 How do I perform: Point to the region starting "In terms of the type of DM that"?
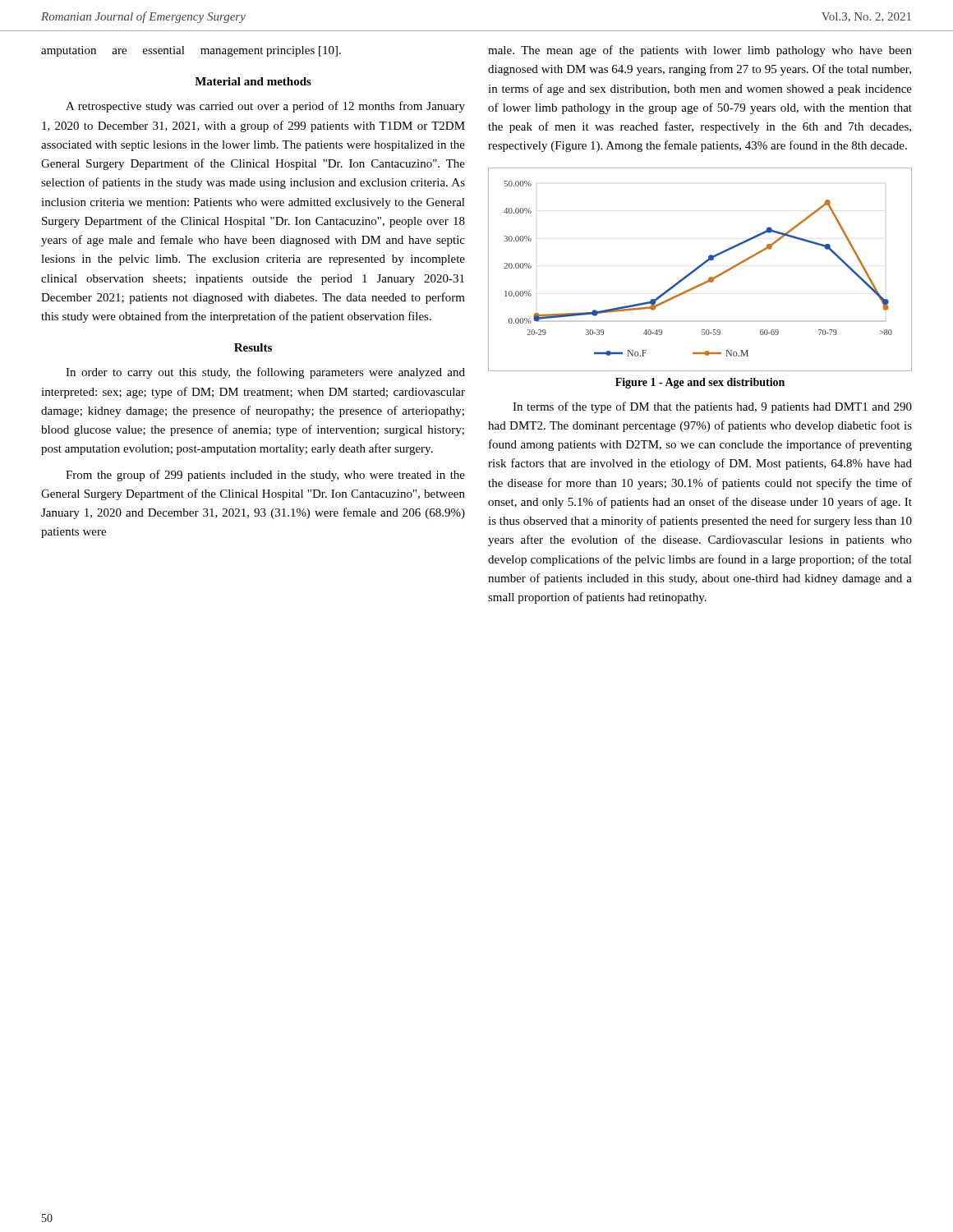[x=700, y=502]
